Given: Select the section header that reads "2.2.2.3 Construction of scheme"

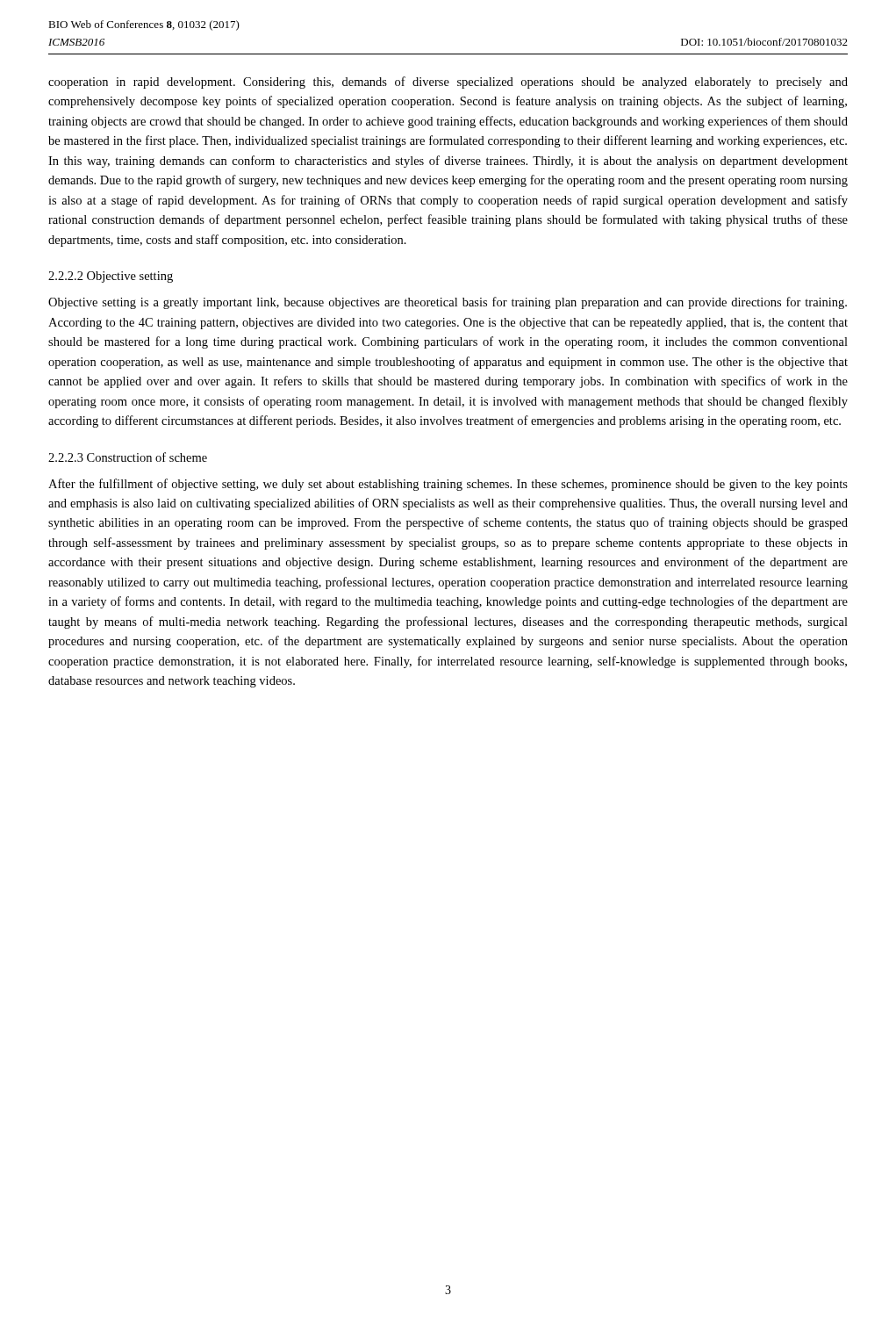Looking at the screenshot, I should (x=128, y=457).
